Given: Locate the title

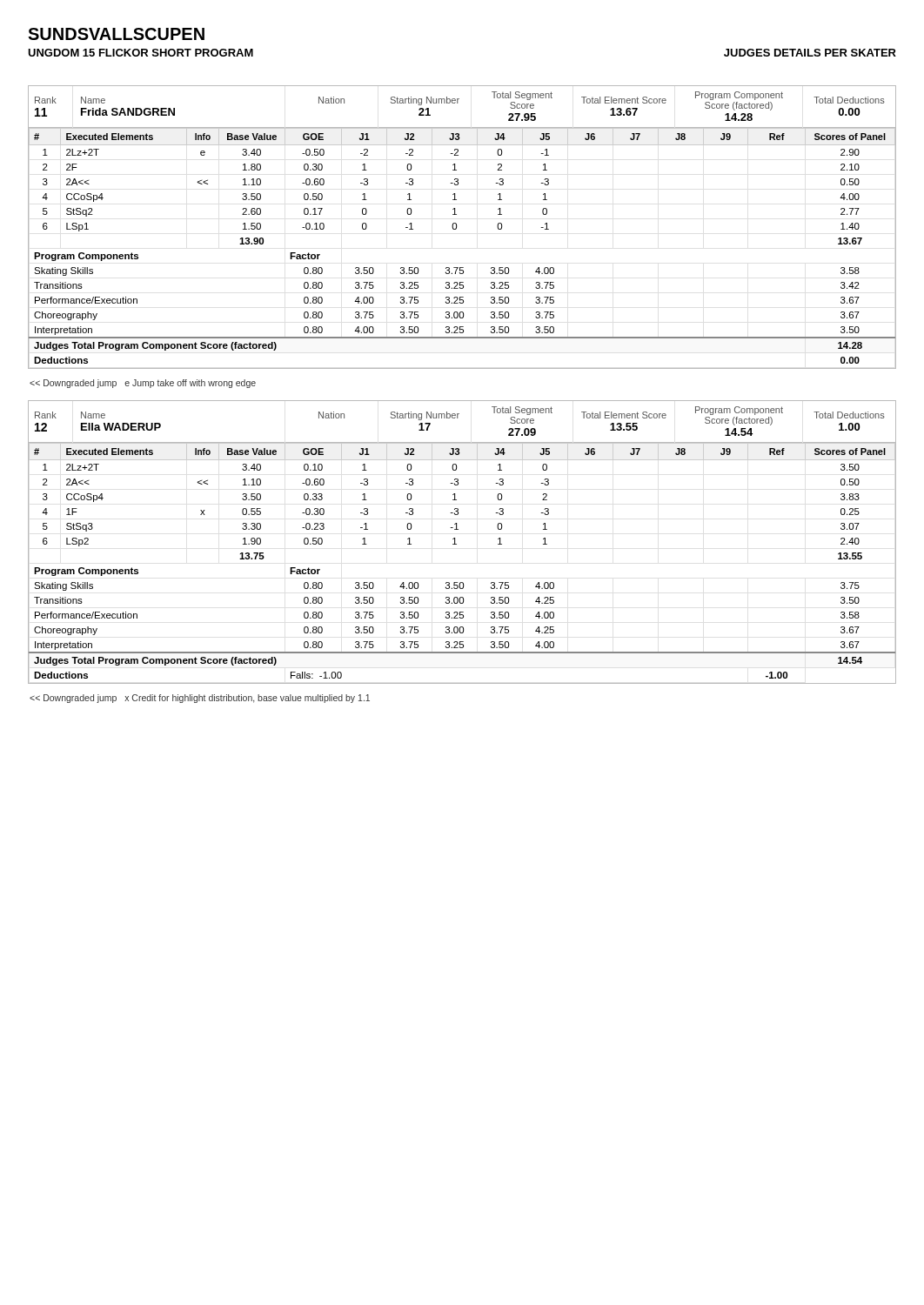Looking at the screenshot, I should [117, 34].
